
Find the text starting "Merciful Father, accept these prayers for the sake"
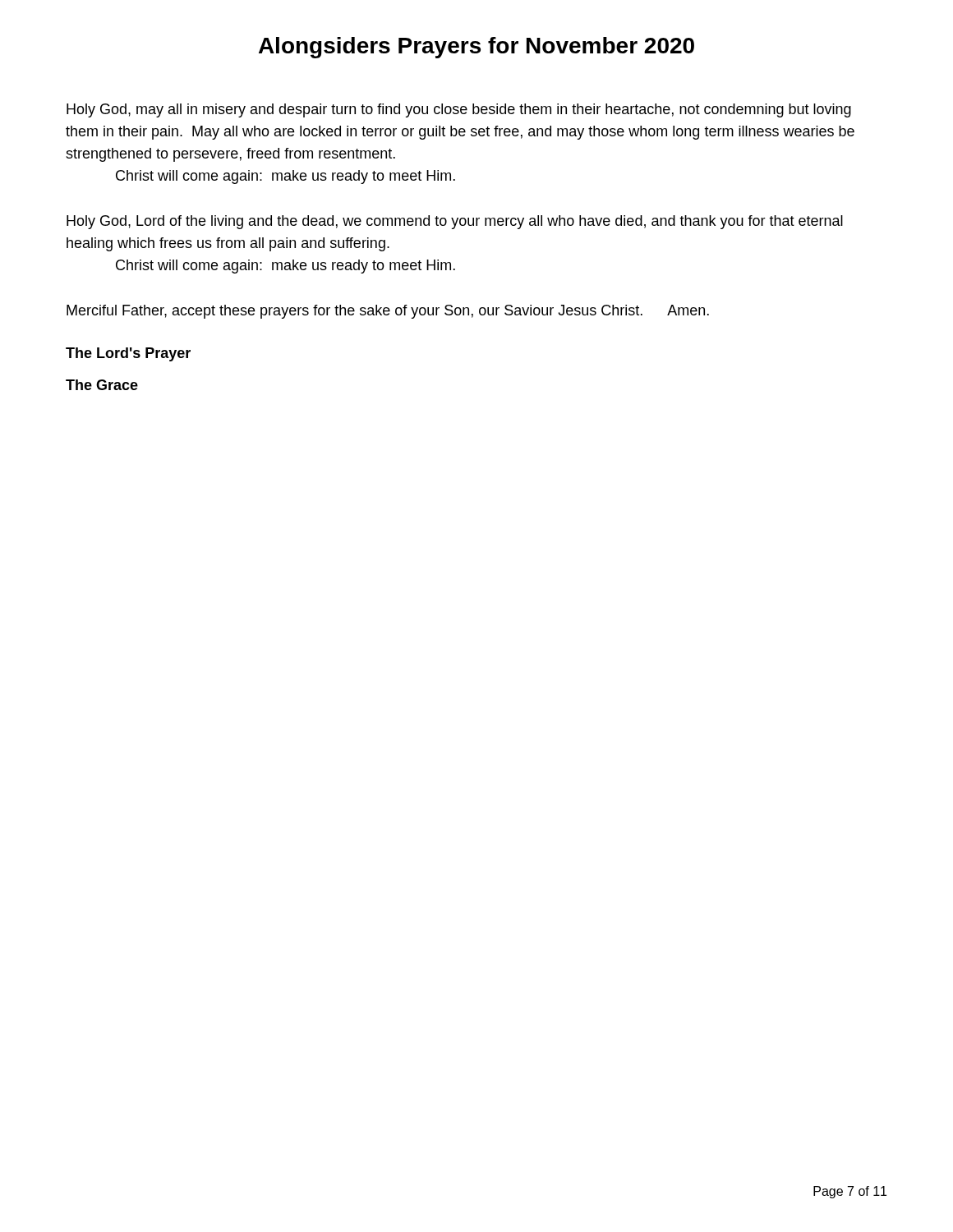388,310
